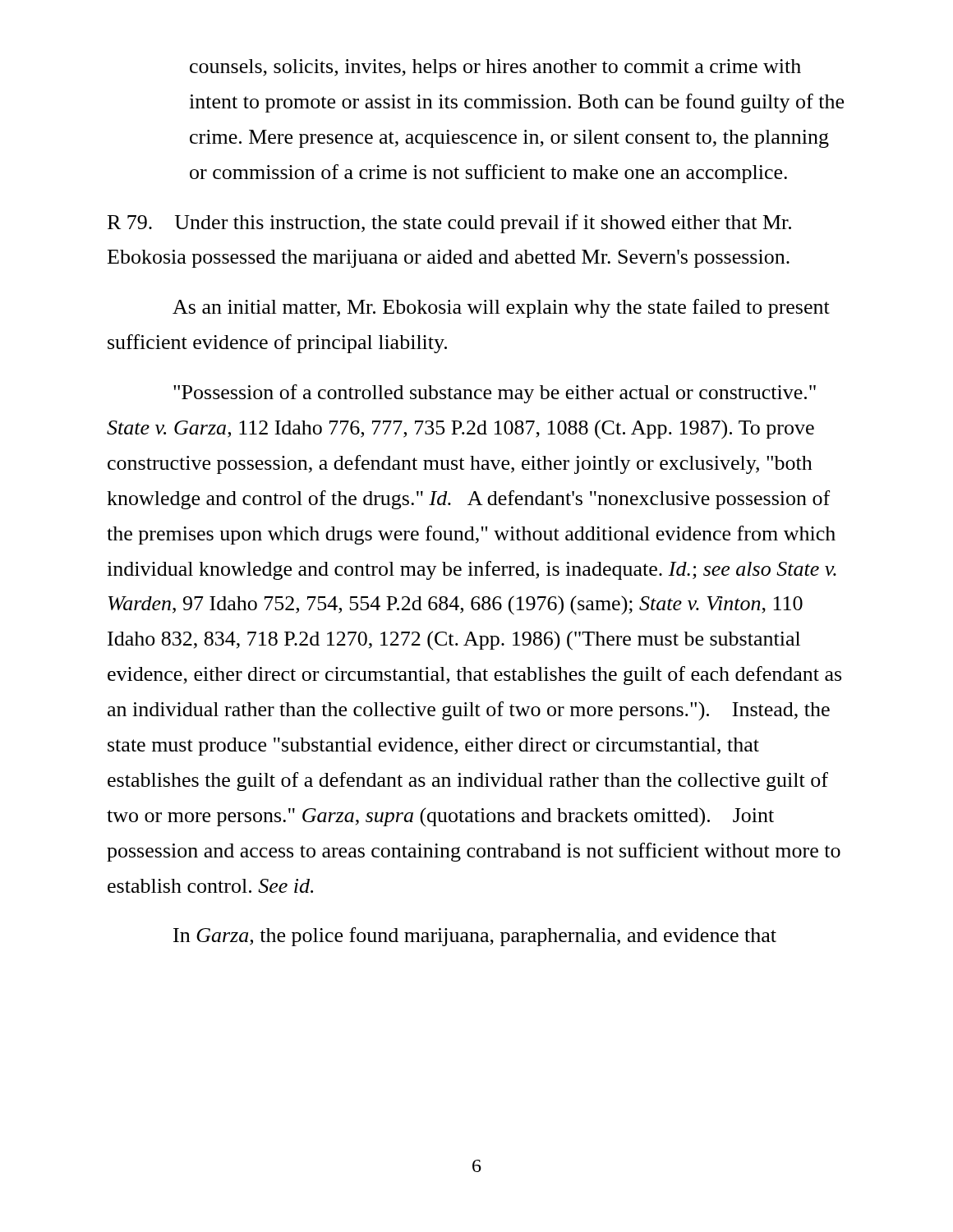Screen dimensions: 1232x953
Task: Navigate to the passage starting "As an initial matter, Mr. Ebokosia will"
Action: pos(501,308)
